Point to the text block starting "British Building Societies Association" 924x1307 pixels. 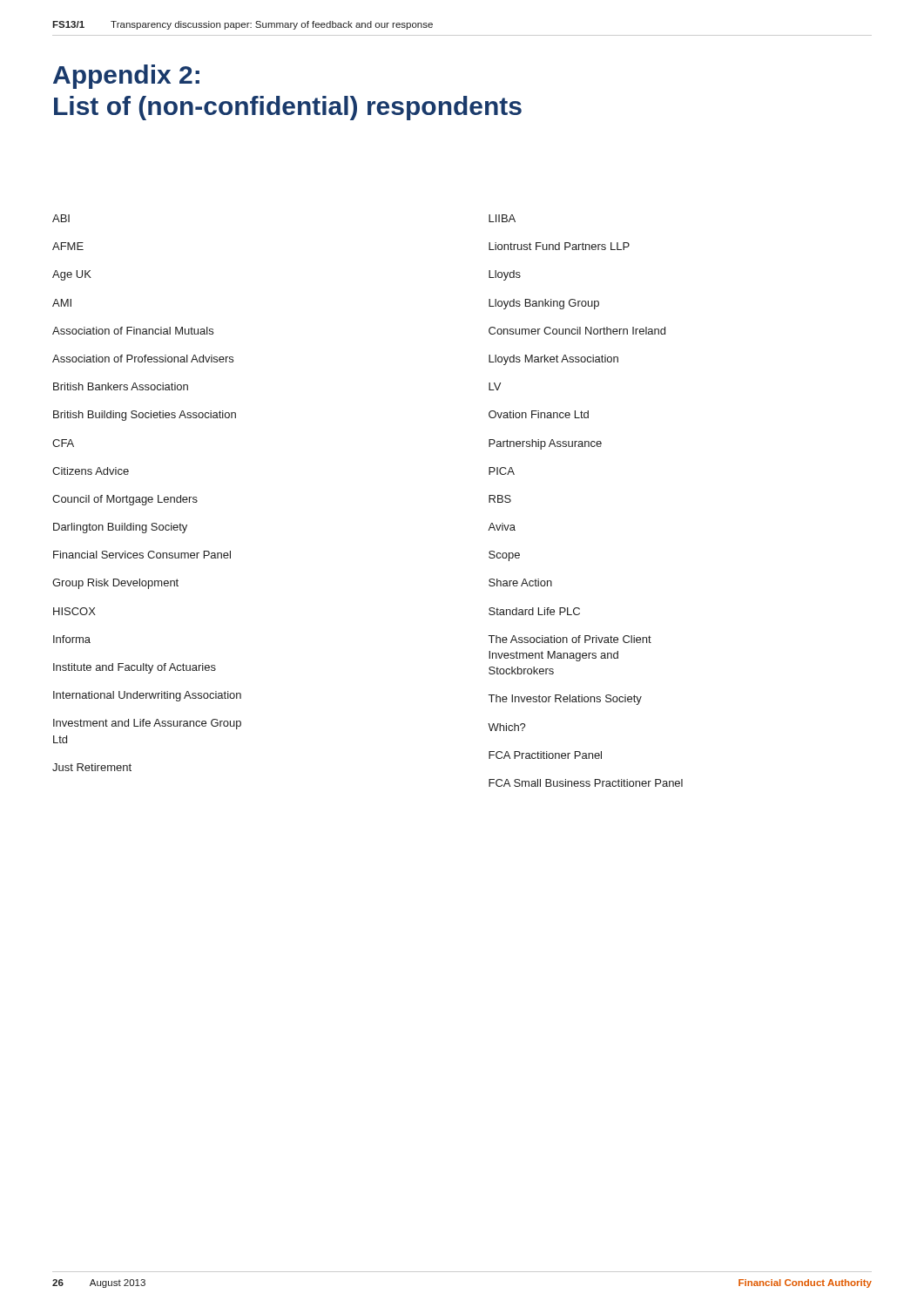click(144, 415)
